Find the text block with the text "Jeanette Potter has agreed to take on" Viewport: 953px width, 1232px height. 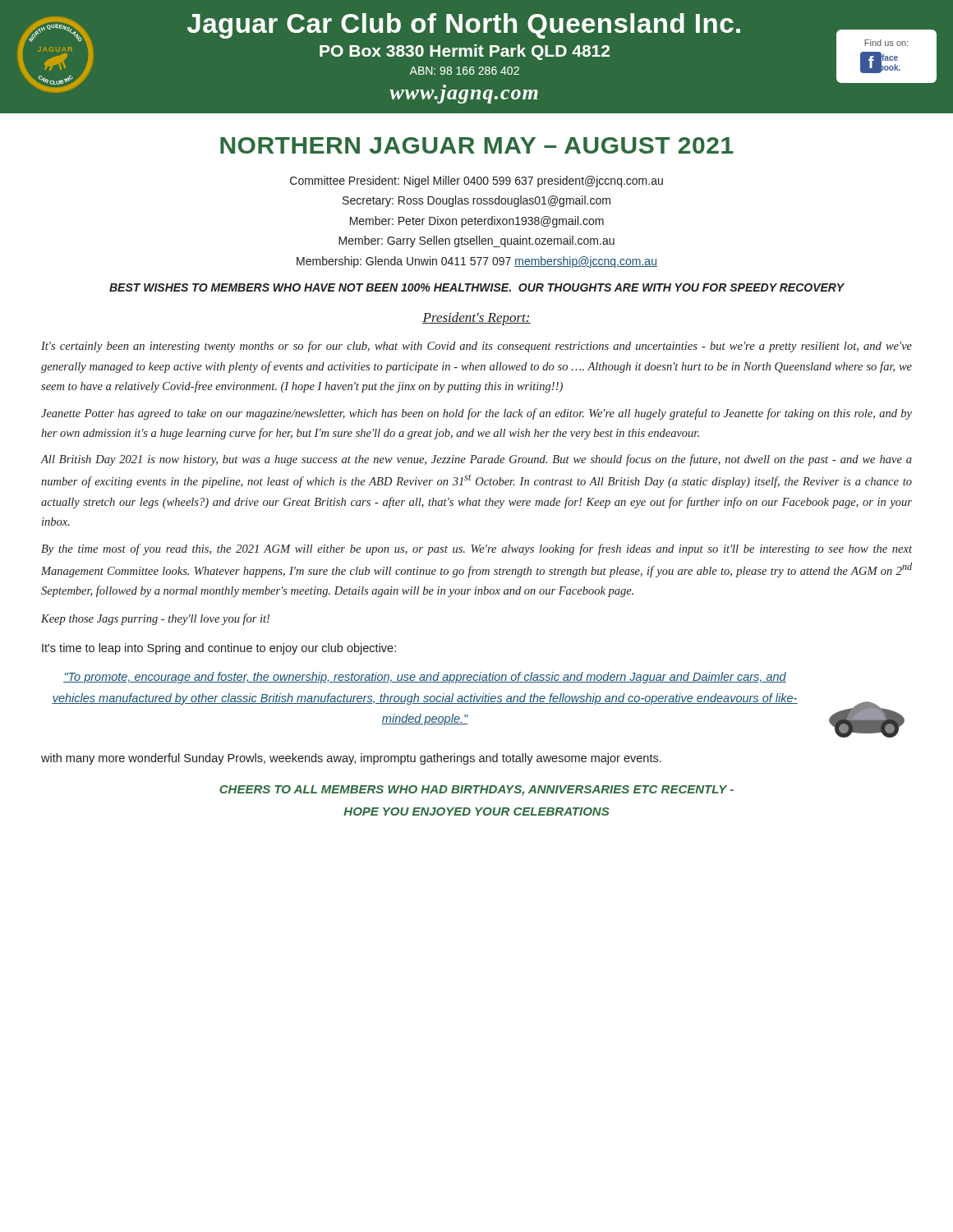coord(476,423)
